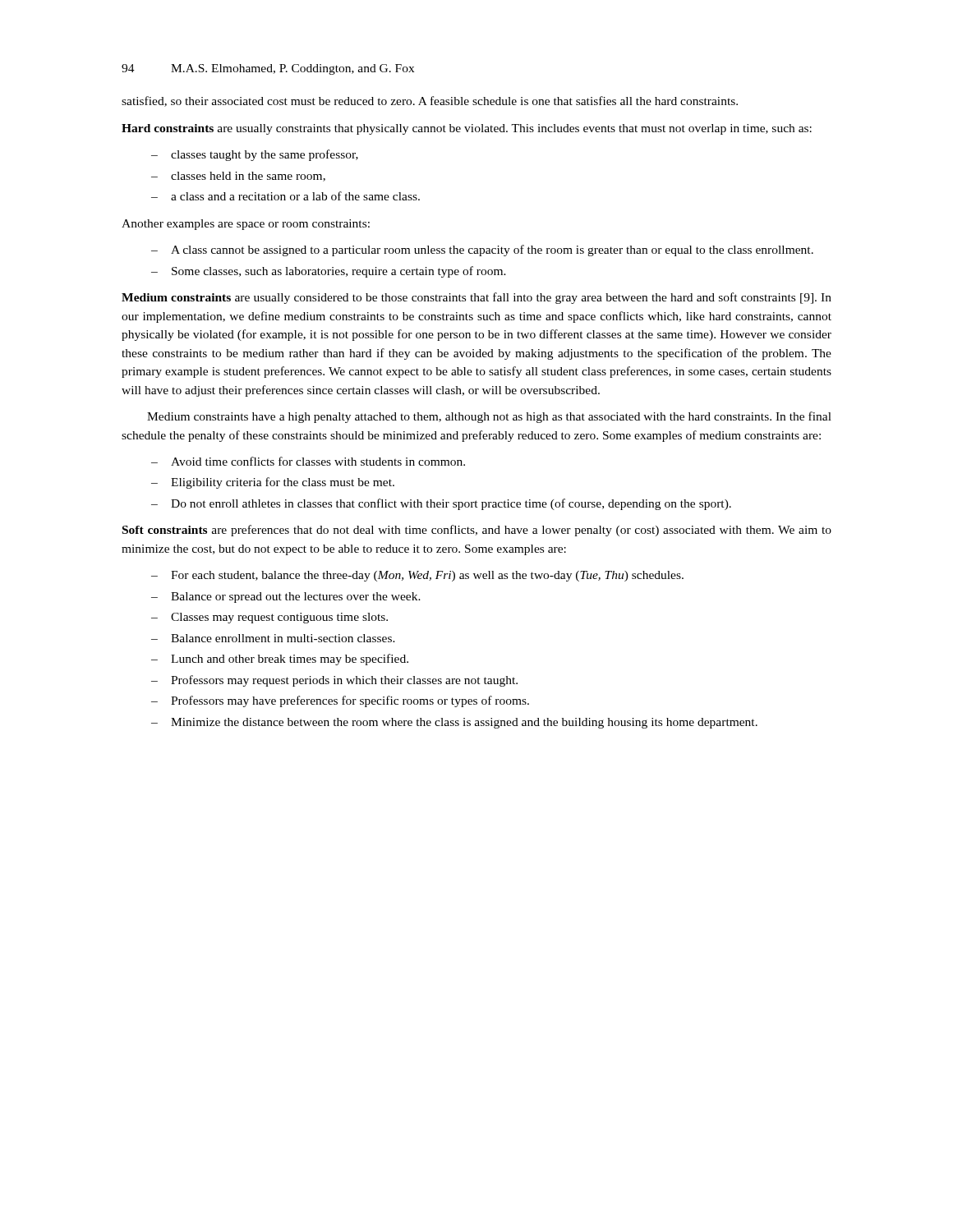953x1232 pixels.
Task: Click on the text starting "– Balance or spread out the lectures"
Action: [x=286, y=598]
